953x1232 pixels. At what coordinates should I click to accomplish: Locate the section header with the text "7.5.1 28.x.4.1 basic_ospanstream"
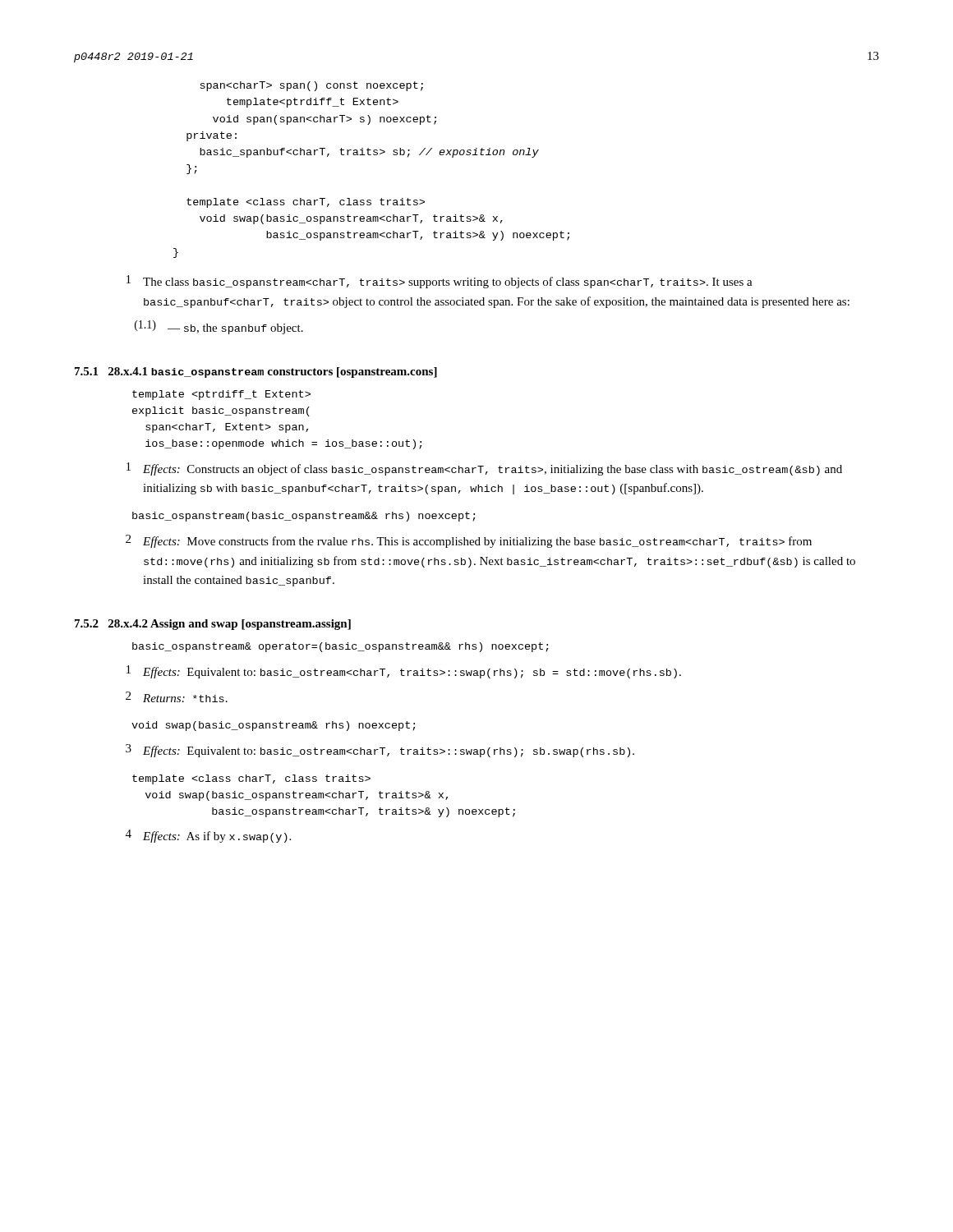click(x=256, y=371)
